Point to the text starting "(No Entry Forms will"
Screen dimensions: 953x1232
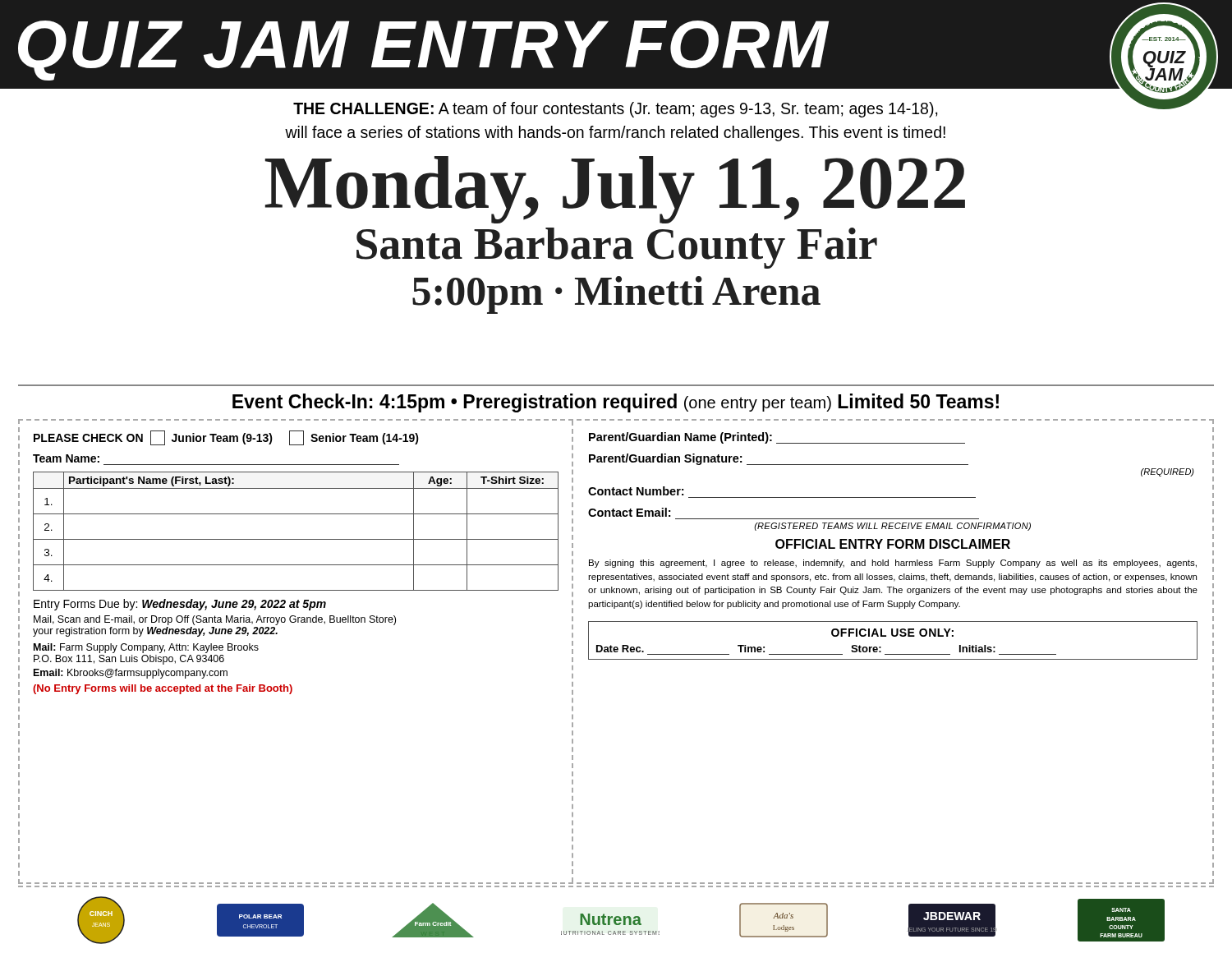[163, 688]
